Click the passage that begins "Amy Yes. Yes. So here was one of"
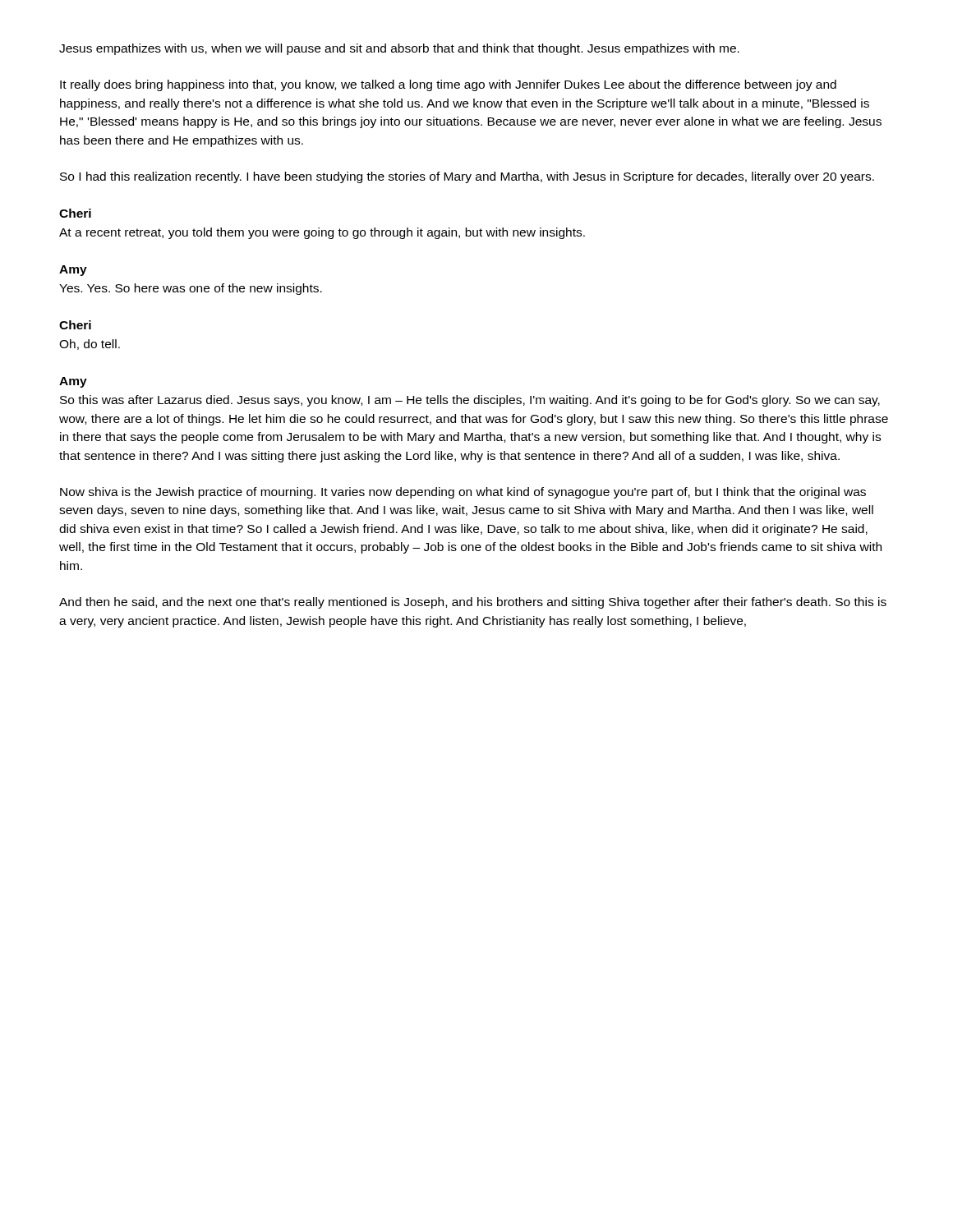 (73, 271)
